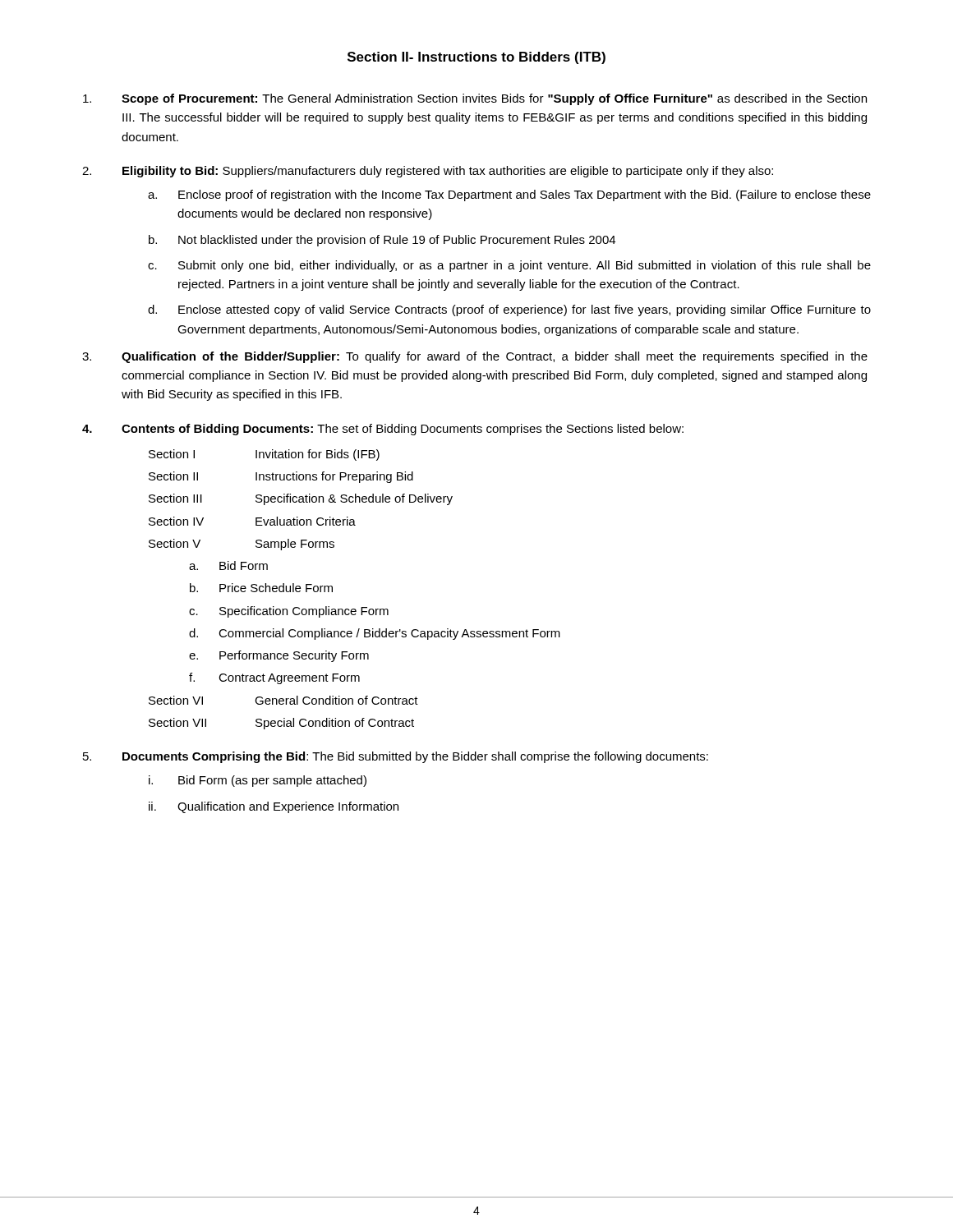This screenshot has width=953, height=1232.
Task: Click on the list item that says "d. Enclose attested copy"
Action: coord(509,319)
